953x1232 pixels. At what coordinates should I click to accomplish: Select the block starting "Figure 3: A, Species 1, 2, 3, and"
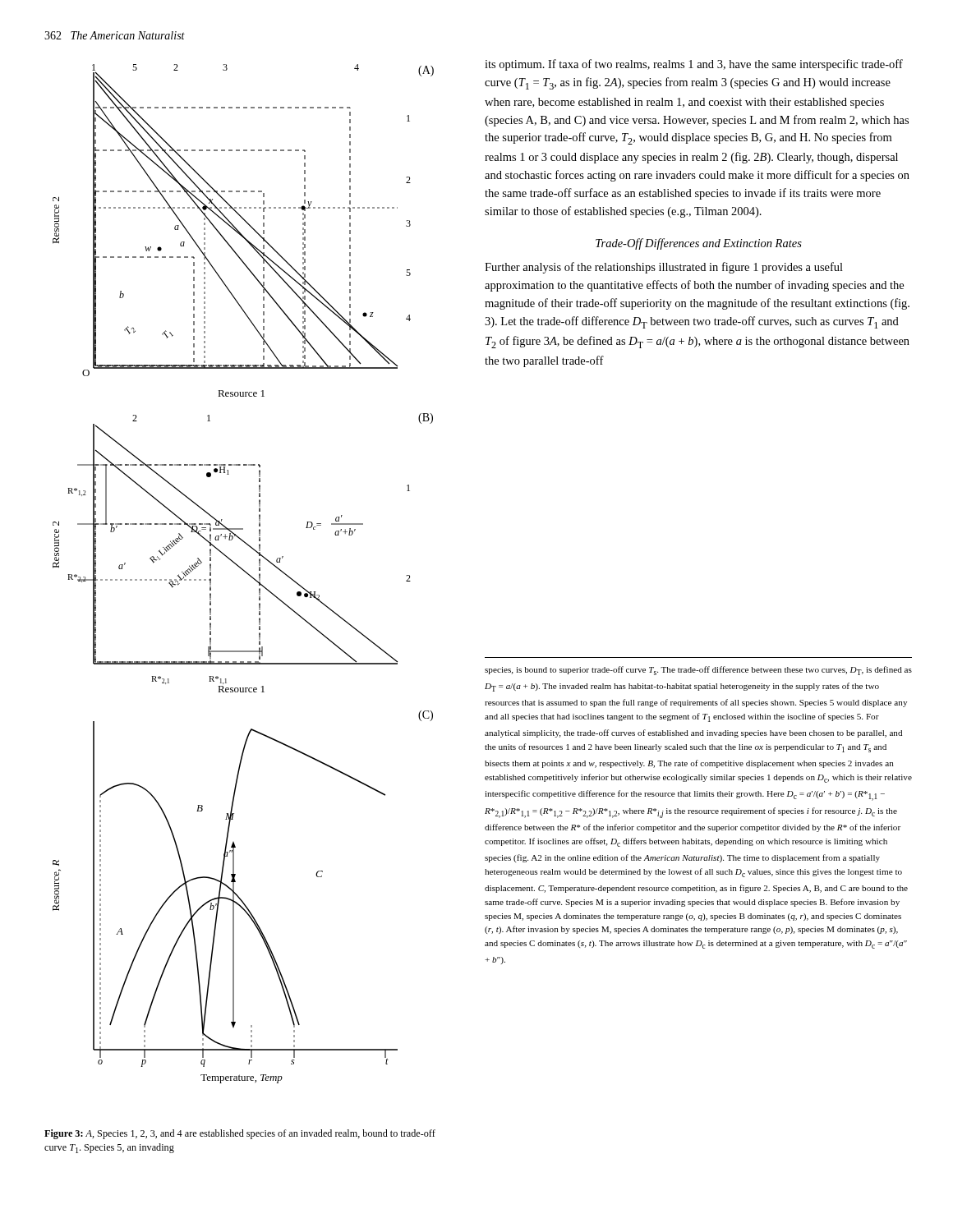point(240,1142)
